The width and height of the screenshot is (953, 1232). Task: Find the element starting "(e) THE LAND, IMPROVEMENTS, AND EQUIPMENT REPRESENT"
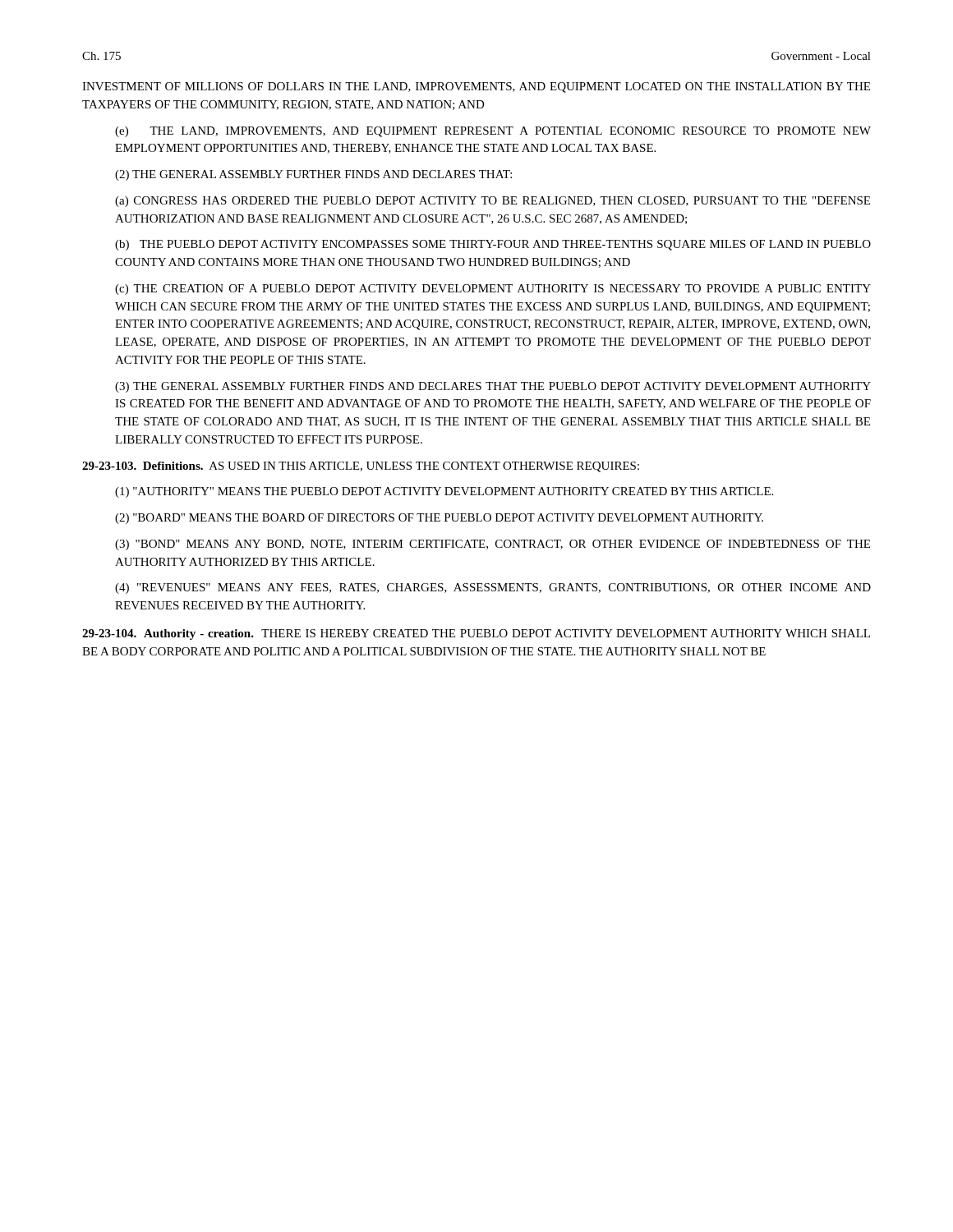[493, 139]
